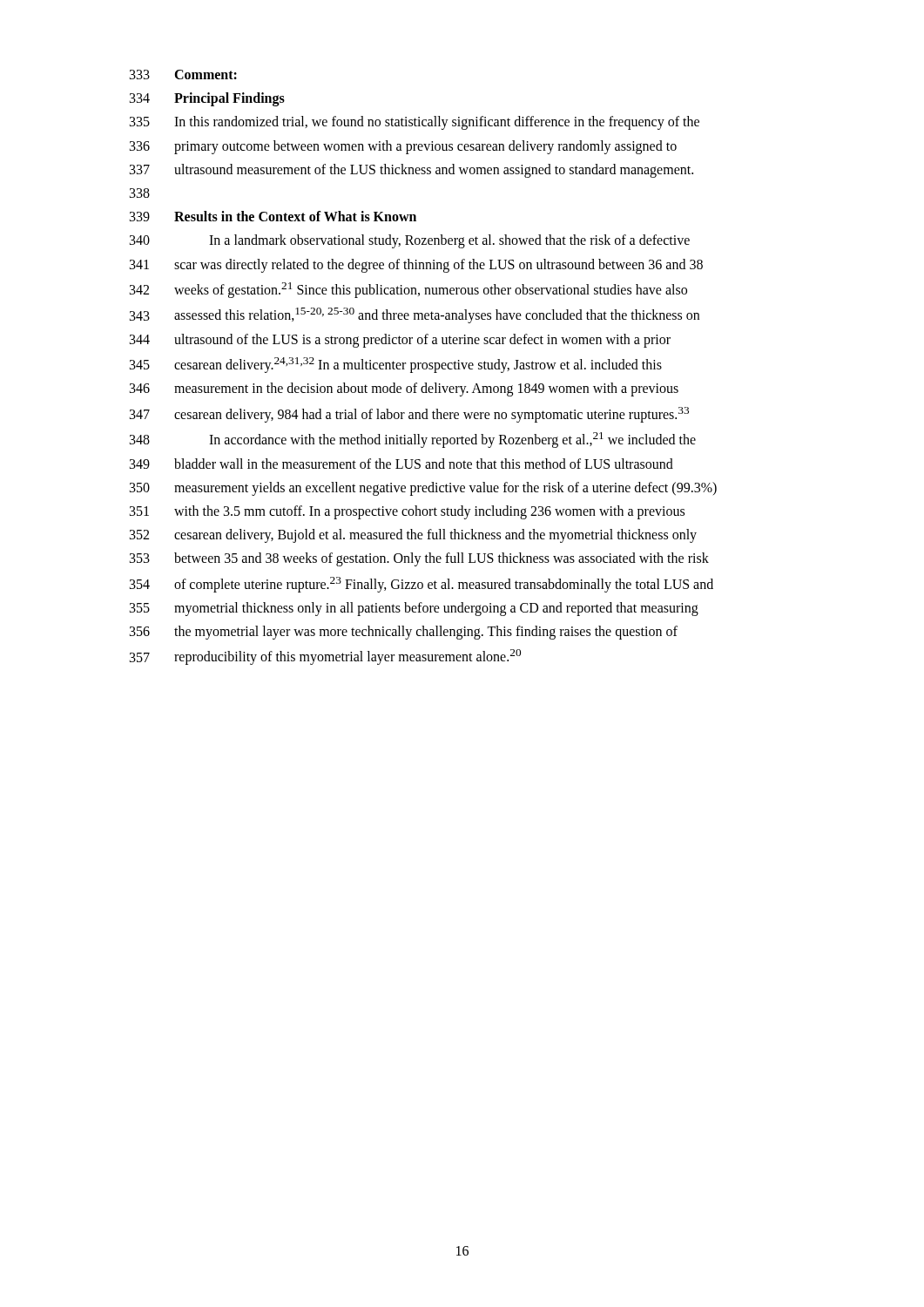Find the block starting "352 cesarean delivery, Bujold et"
The height and width of the screenshot is (1307, 924).
coord(475,535)
